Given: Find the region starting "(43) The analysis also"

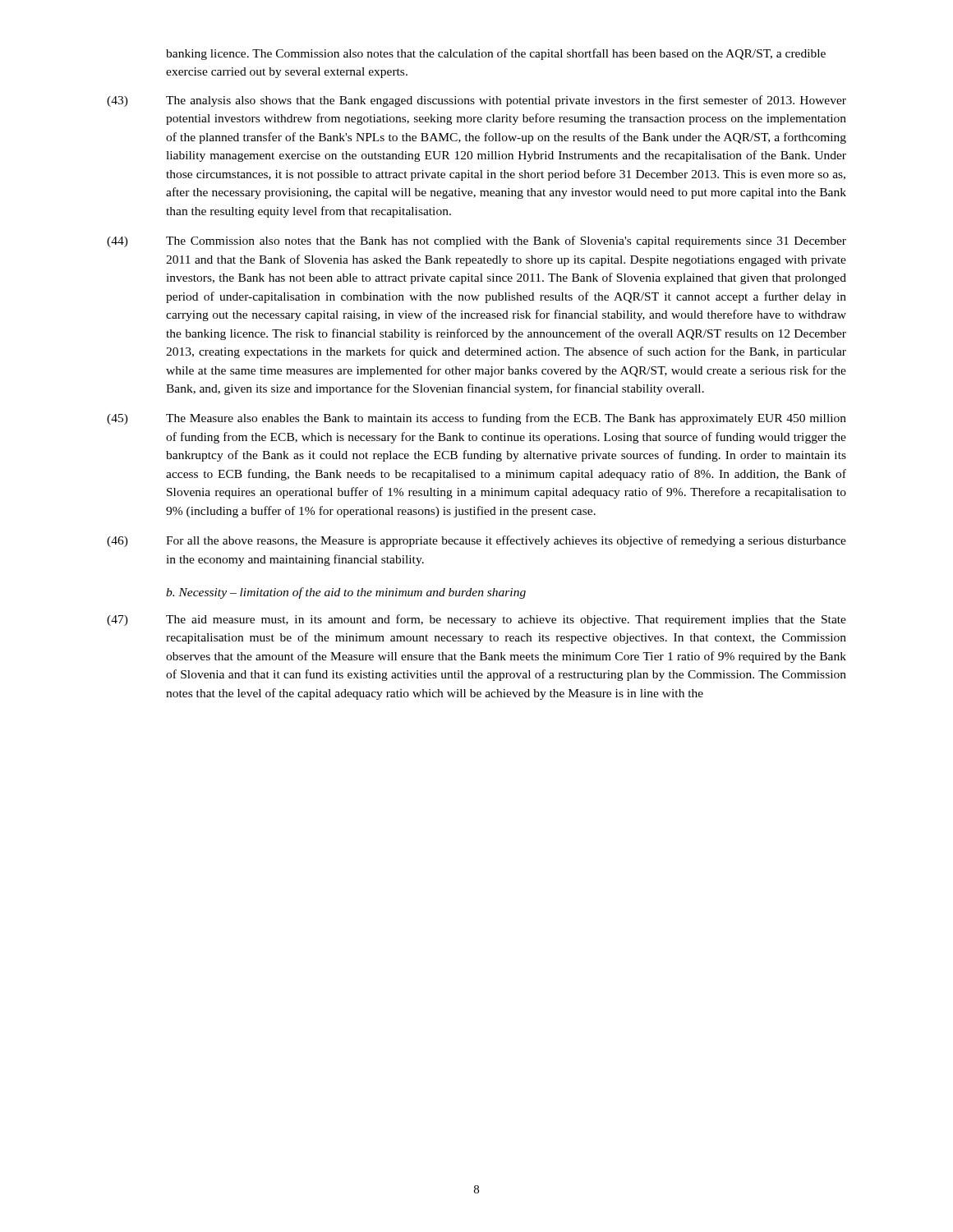Looking at the screenshot, I should point(476,156).
